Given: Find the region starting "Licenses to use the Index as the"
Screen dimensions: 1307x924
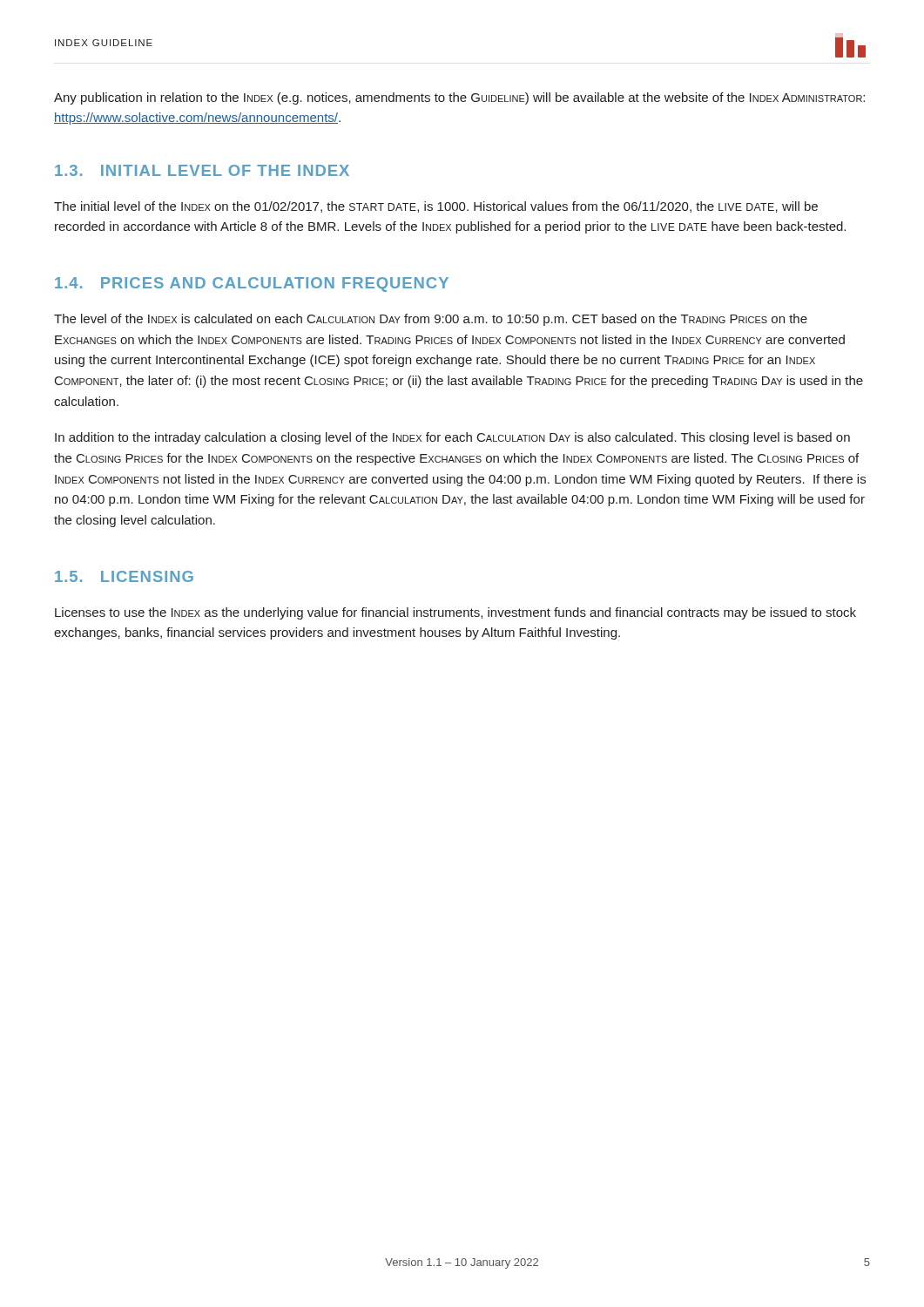Looking at the screenshot, I should (x=455, y=622).
